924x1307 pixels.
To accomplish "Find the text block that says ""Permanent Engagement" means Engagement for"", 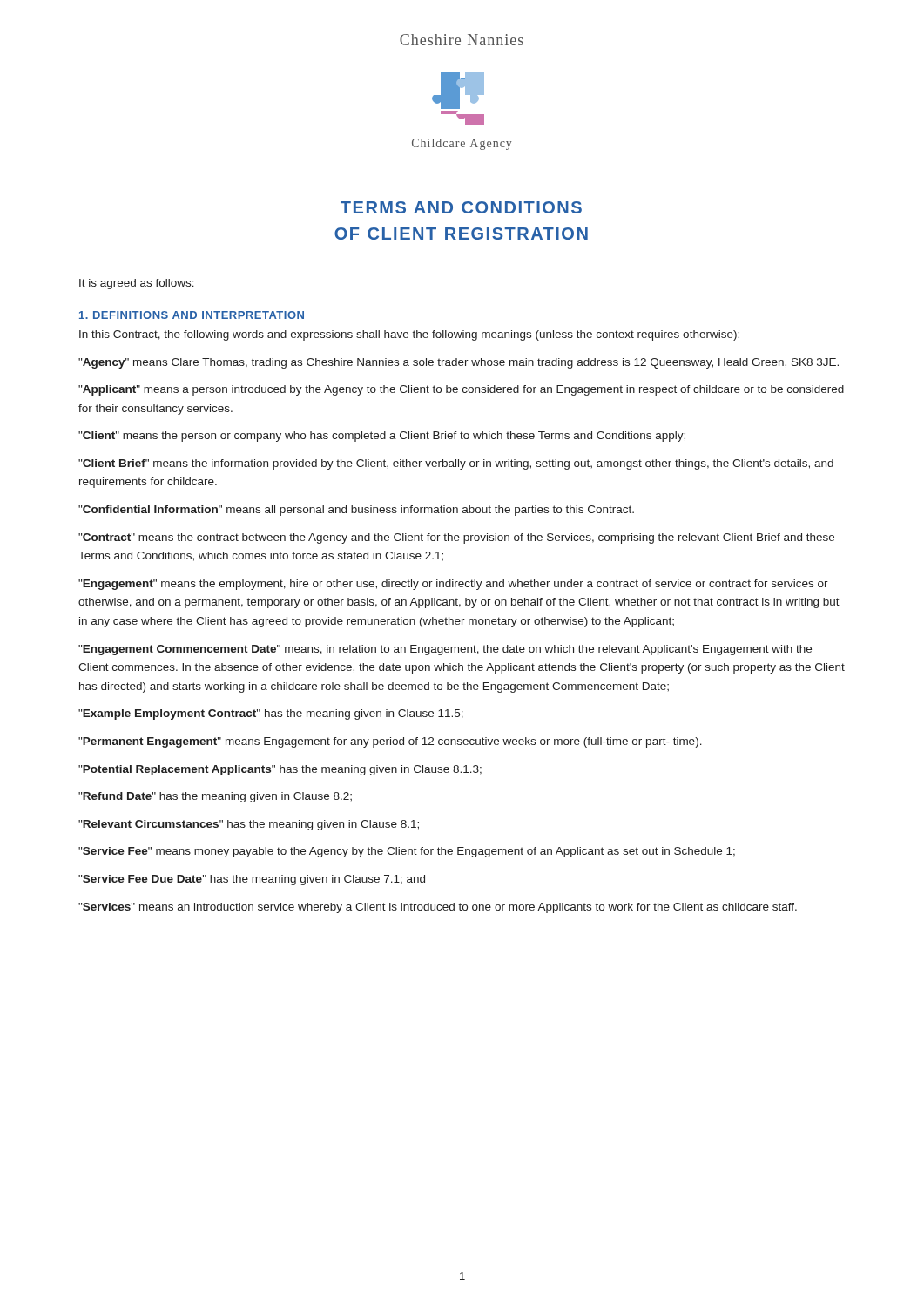I will coord(390,741).
